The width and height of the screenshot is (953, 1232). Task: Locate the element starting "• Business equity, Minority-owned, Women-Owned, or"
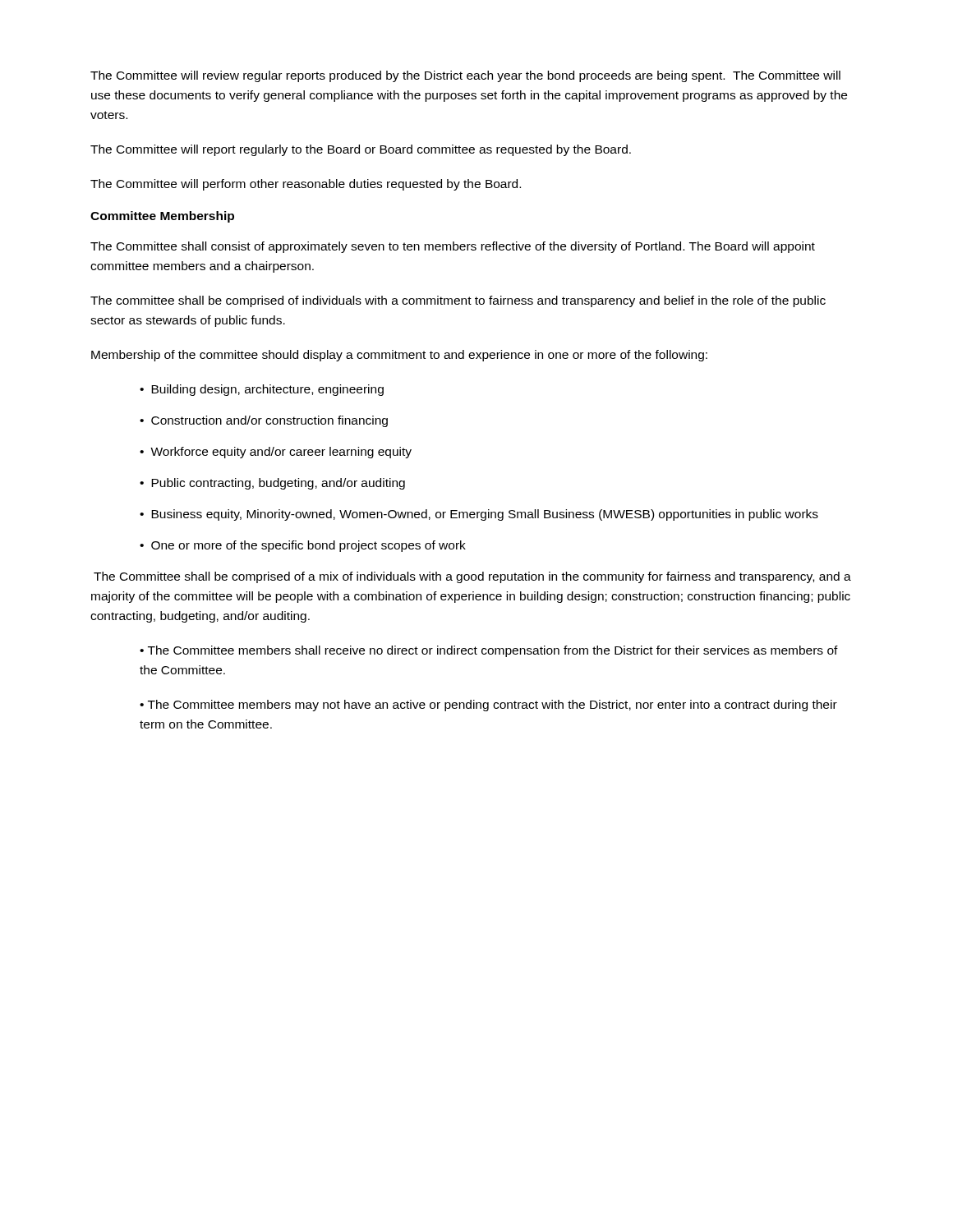coord(479,514)
